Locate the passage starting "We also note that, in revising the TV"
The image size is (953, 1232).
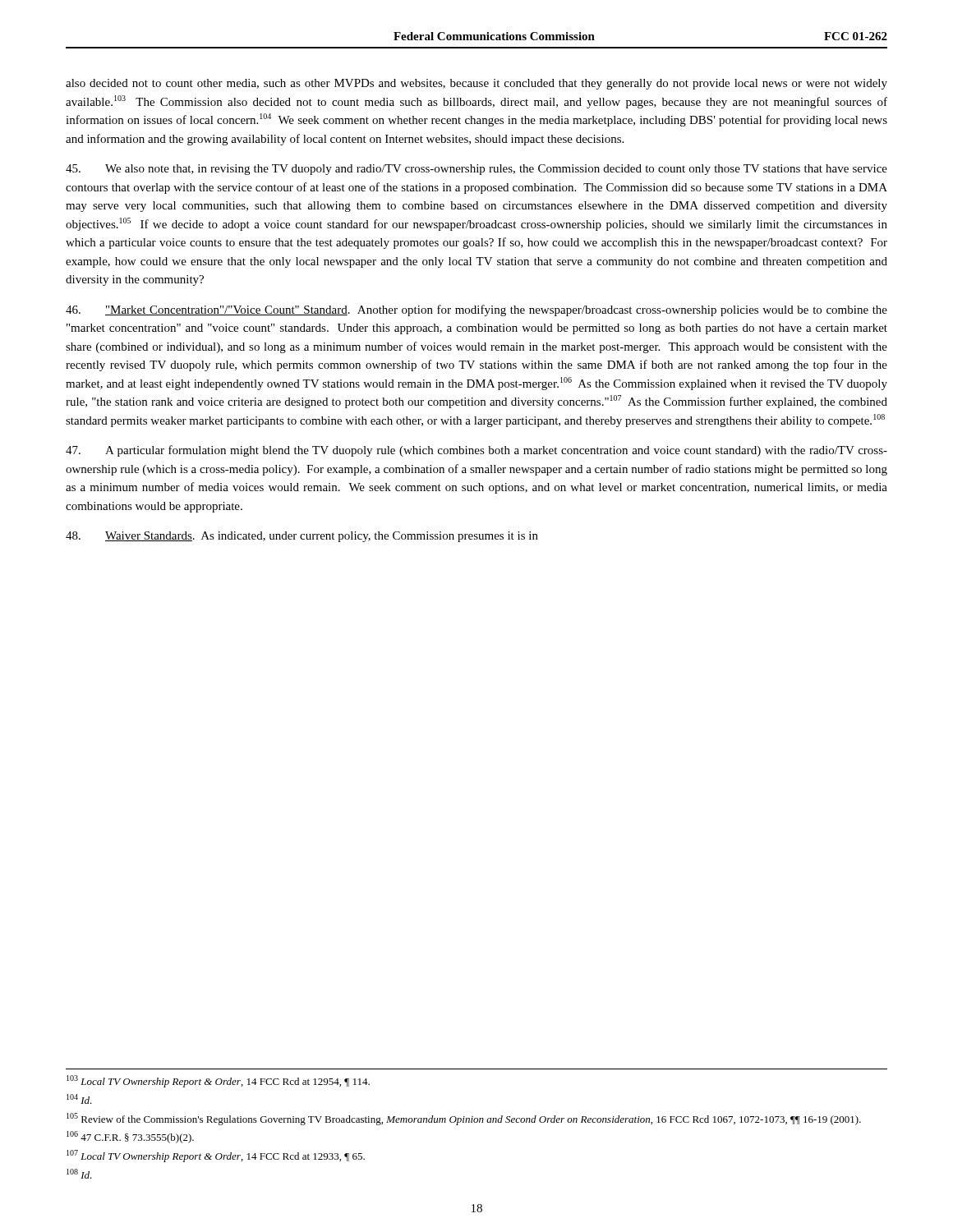point(476,224)
